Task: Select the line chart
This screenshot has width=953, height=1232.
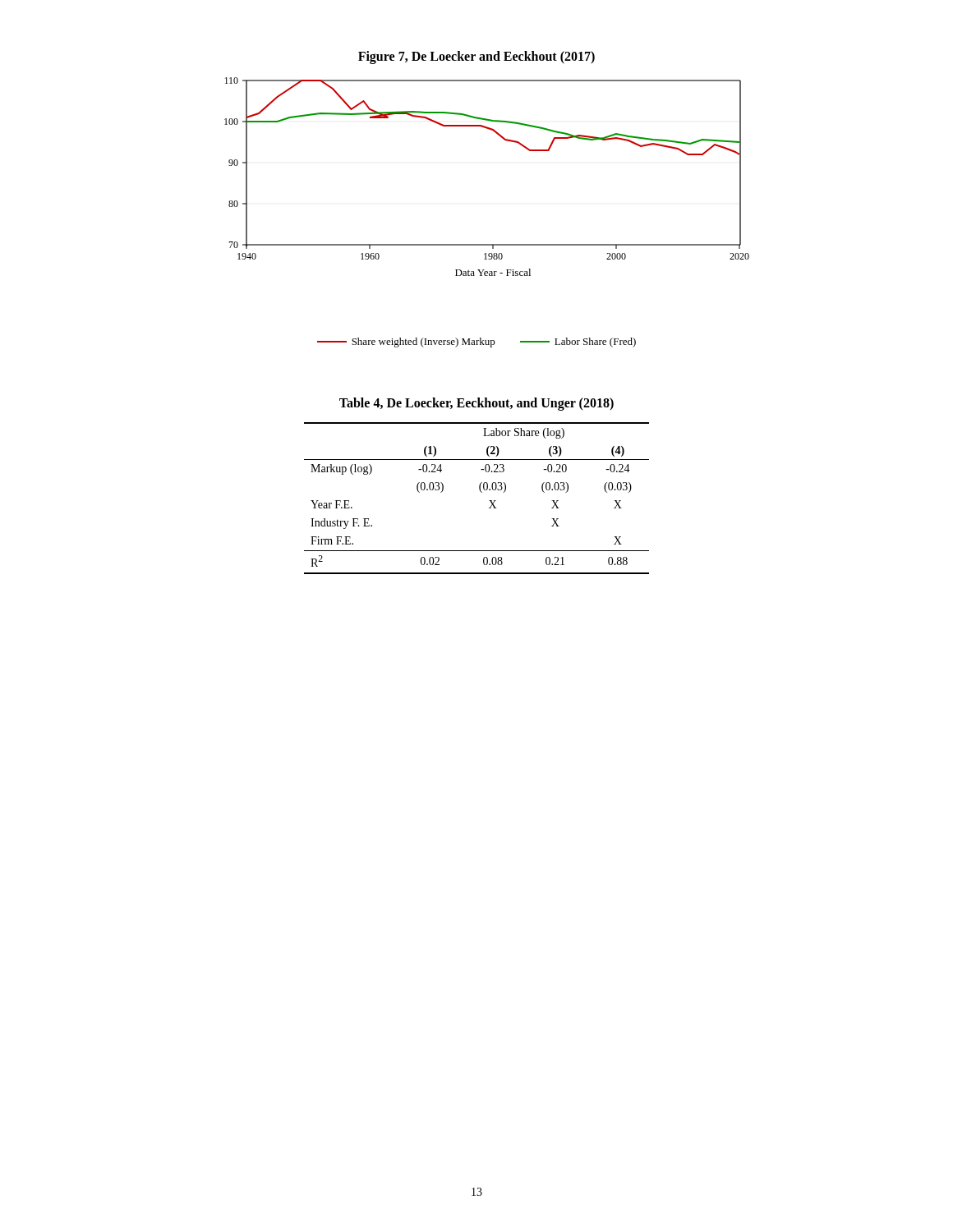Action: [476, 204]
